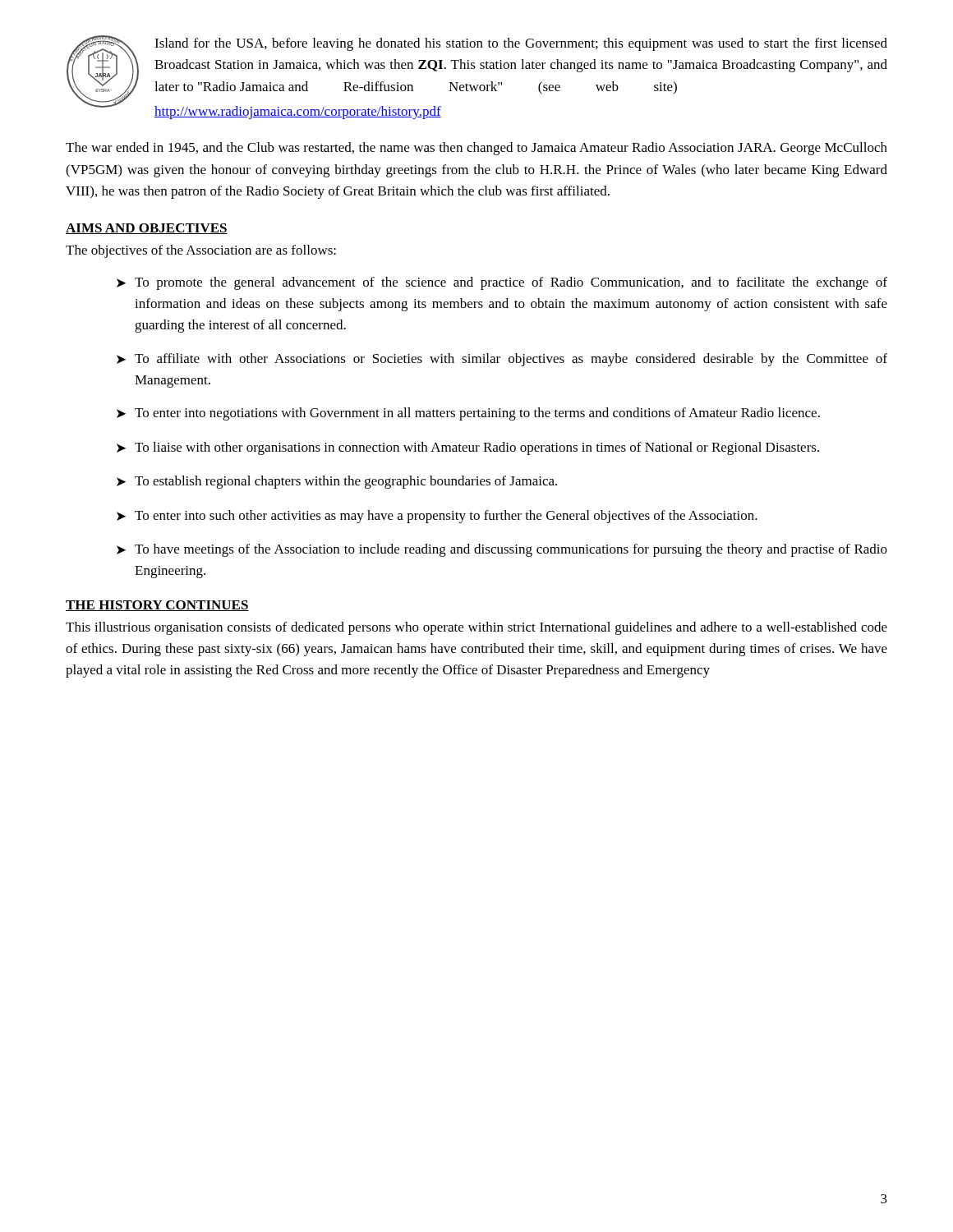Select the list item with the text "➤ To enter into such other activities as"

[436, 516]
